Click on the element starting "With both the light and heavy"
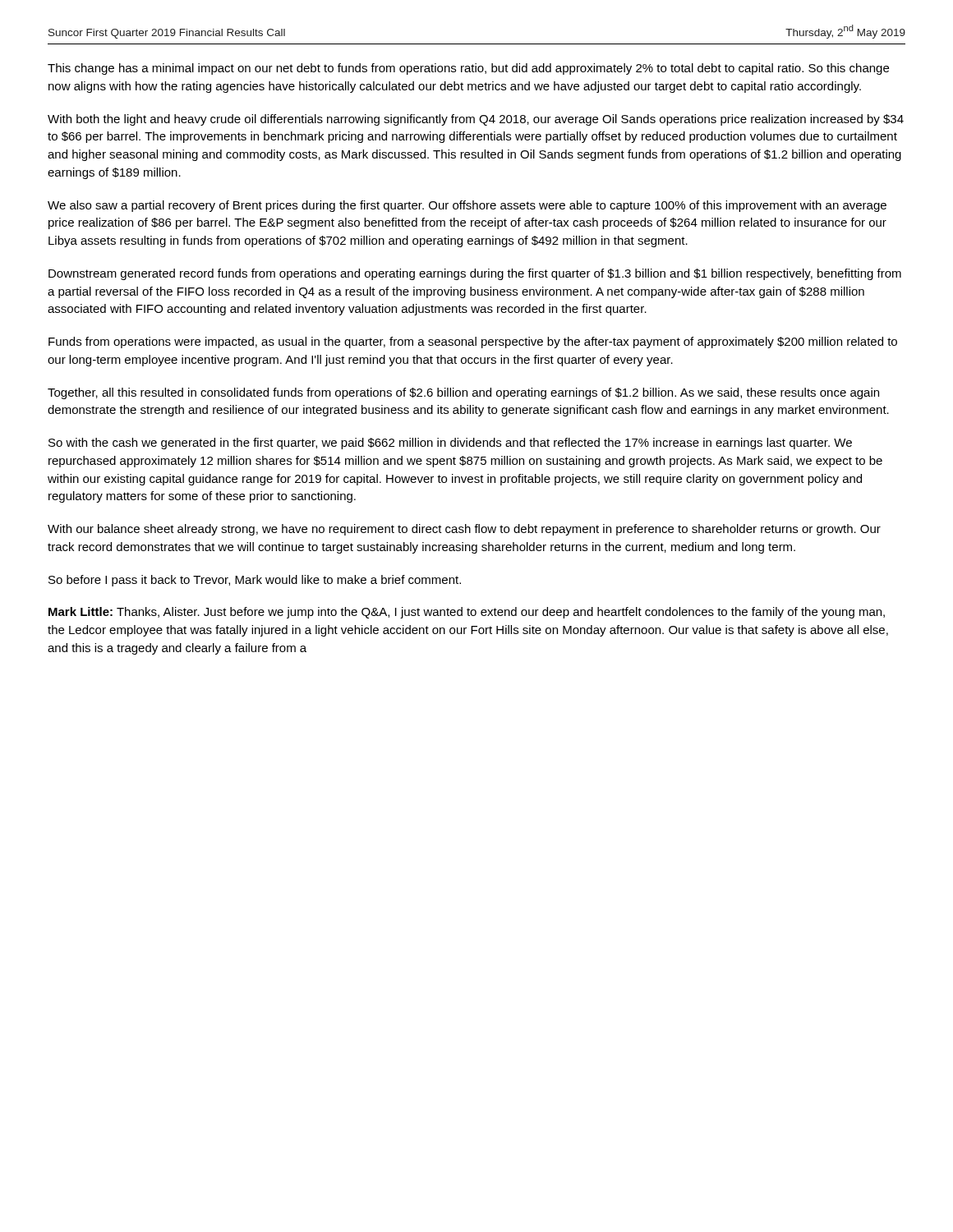This screenshot has height=1232, width=953. (x=476, y=145)
